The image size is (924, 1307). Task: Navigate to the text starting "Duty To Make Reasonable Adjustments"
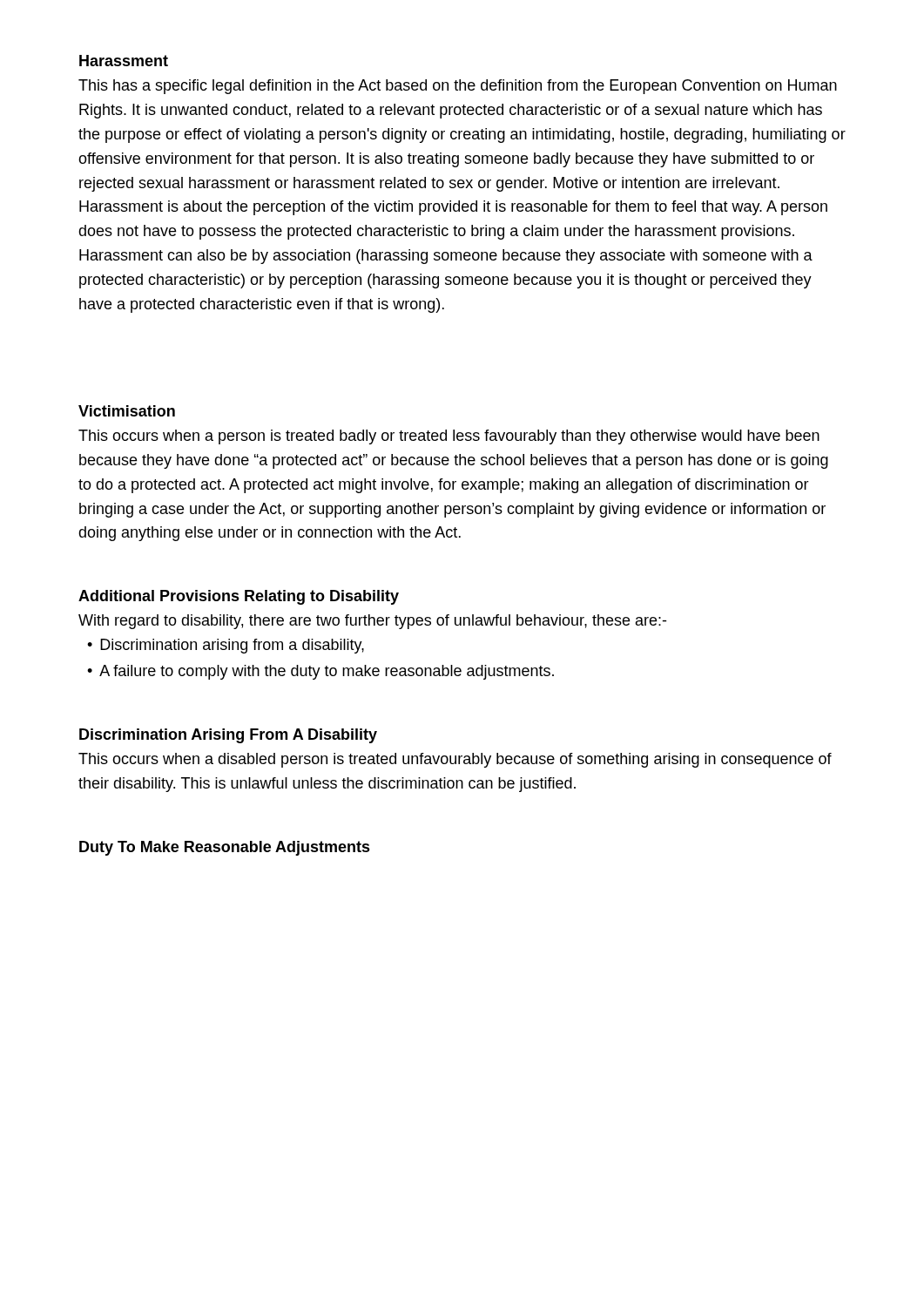[x=224, y=847]
